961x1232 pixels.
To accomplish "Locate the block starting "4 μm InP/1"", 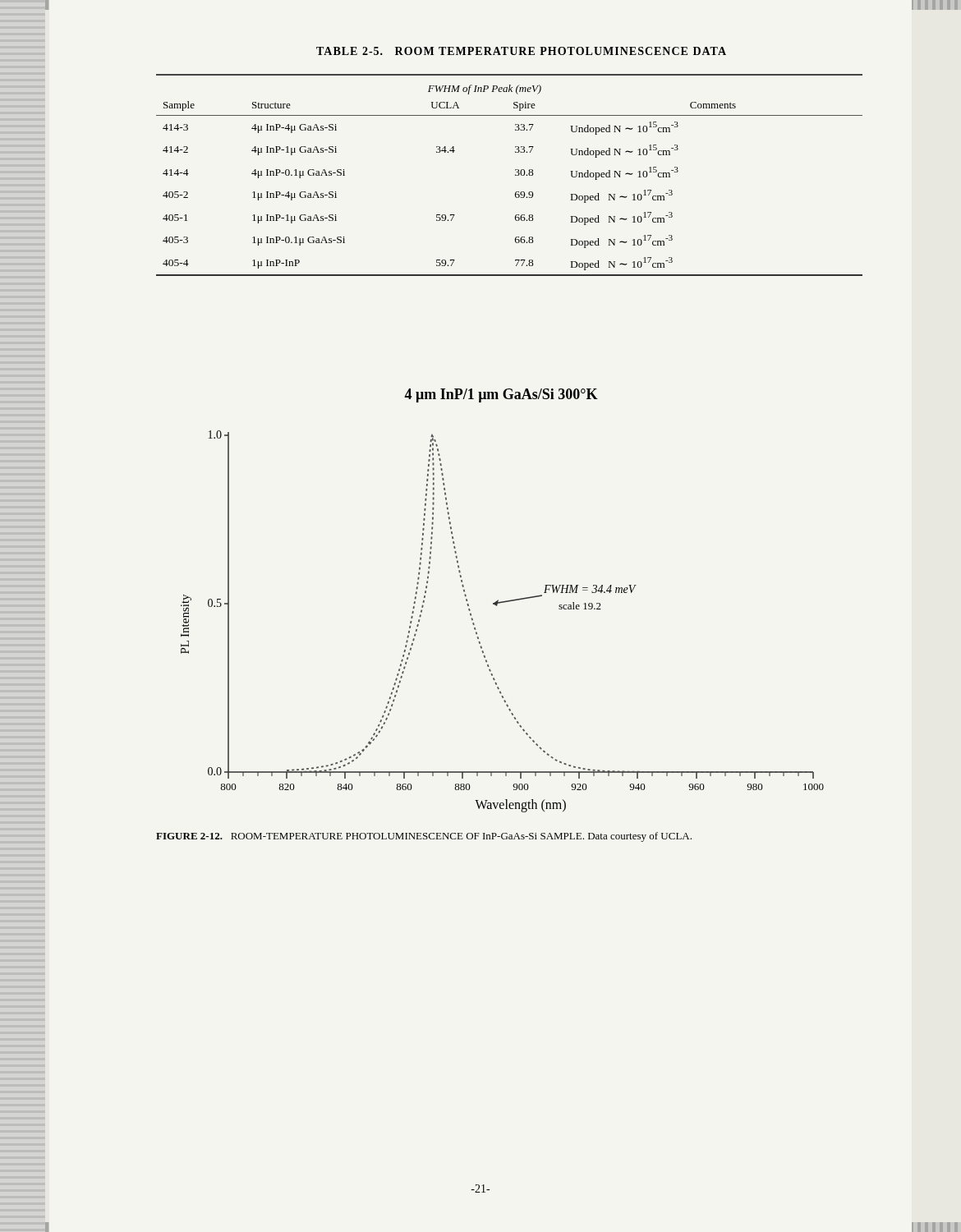I will pyautogui.click(x=501, y=394).
